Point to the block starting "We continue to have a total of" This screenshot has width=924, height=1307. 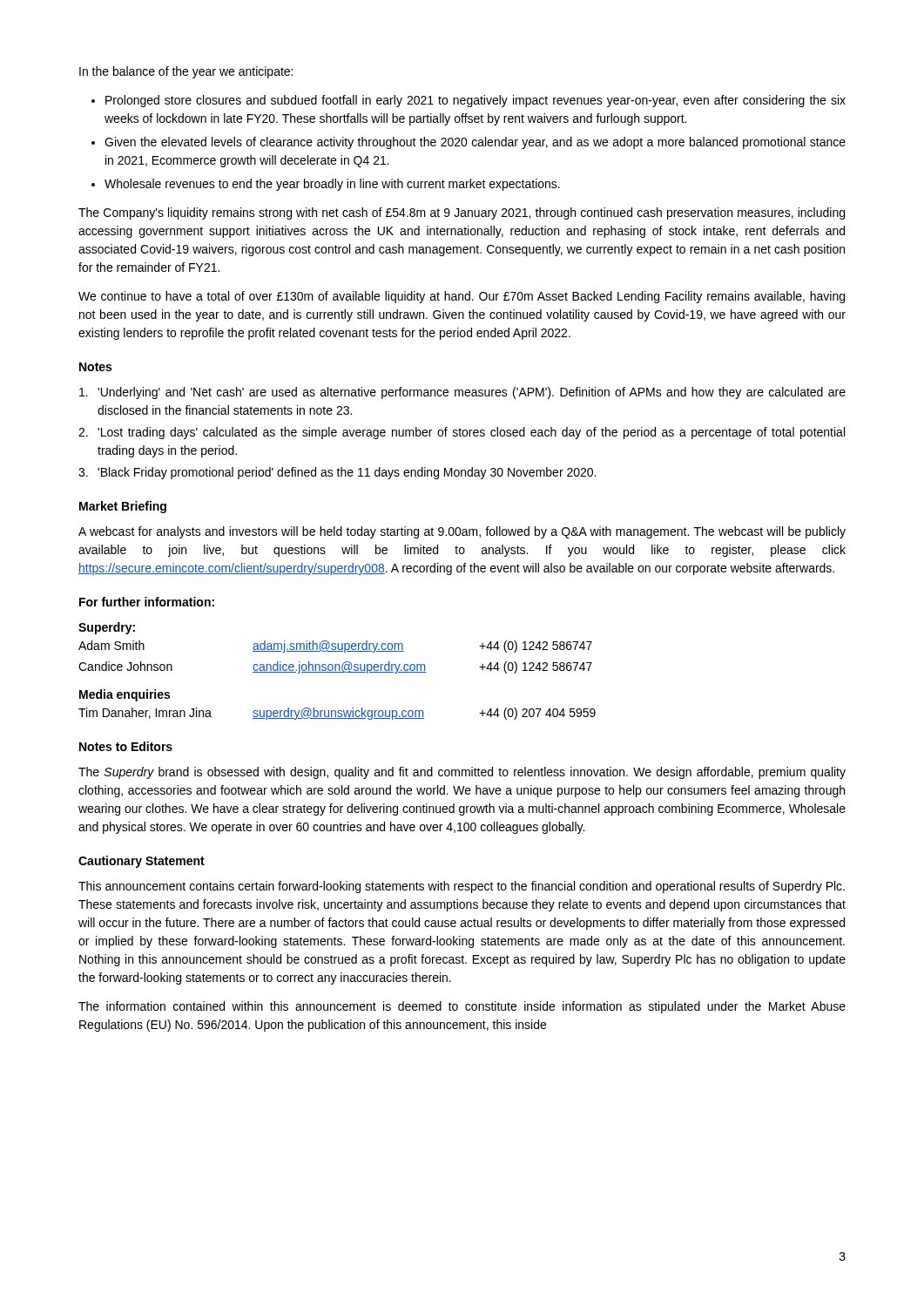(462, 315)
